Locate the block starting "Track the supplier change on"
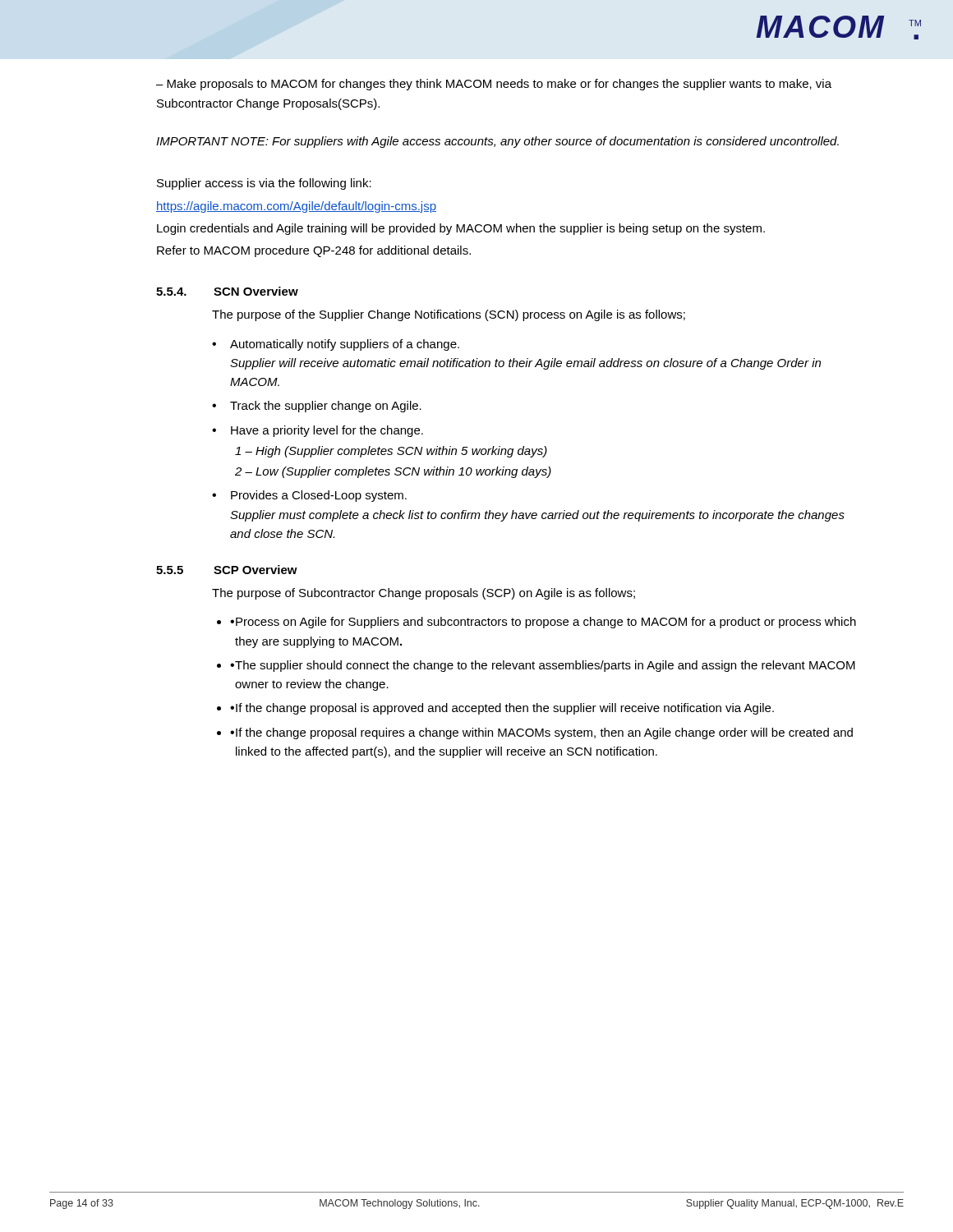The width and height of the screenshot is (953, 1232). click(326, 406)
